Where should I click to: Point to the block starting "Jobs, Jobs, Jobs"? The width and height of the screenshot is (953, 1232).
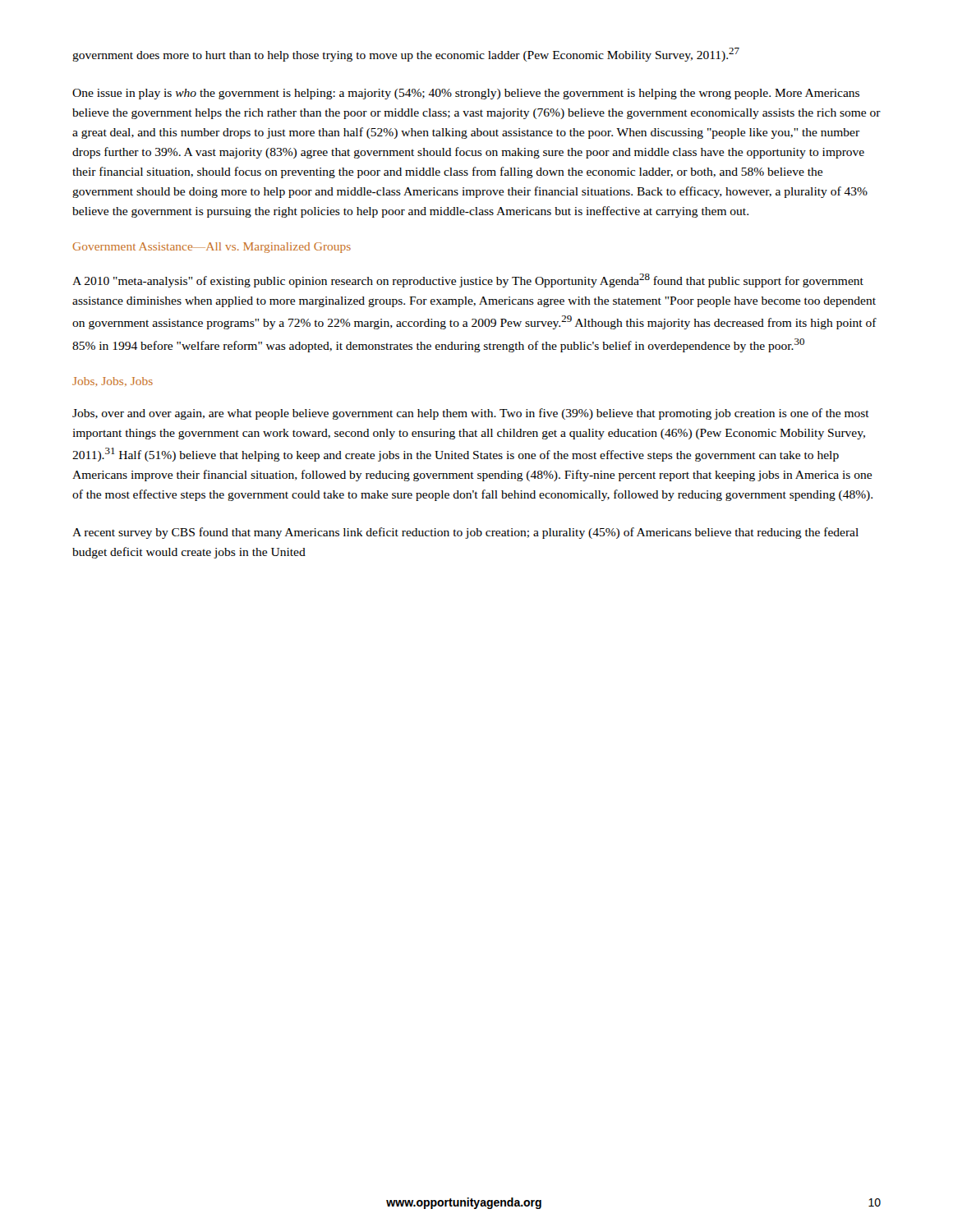click(113, 381)
